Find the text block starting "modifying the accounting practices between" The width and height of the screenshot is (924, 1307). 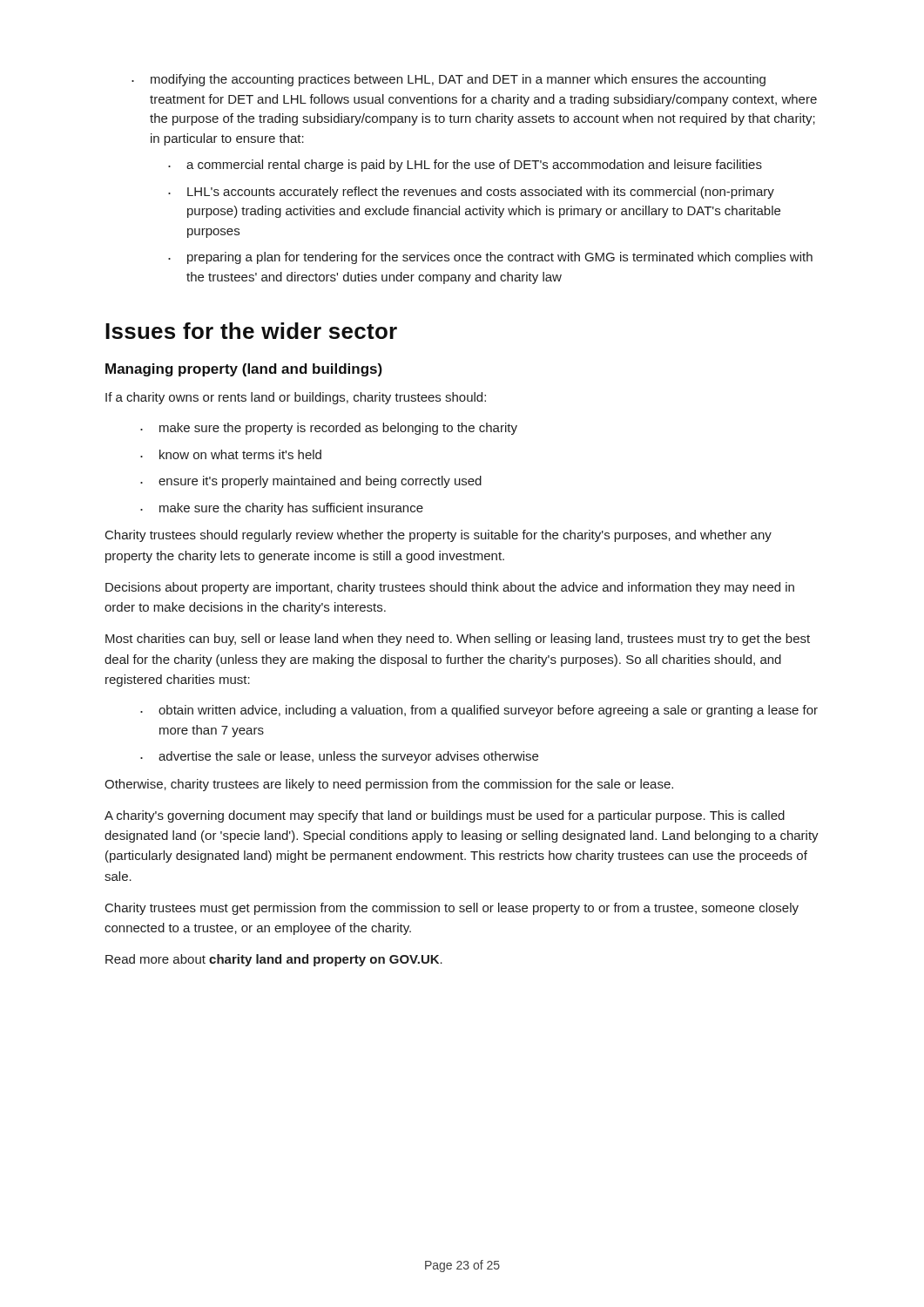485,179
